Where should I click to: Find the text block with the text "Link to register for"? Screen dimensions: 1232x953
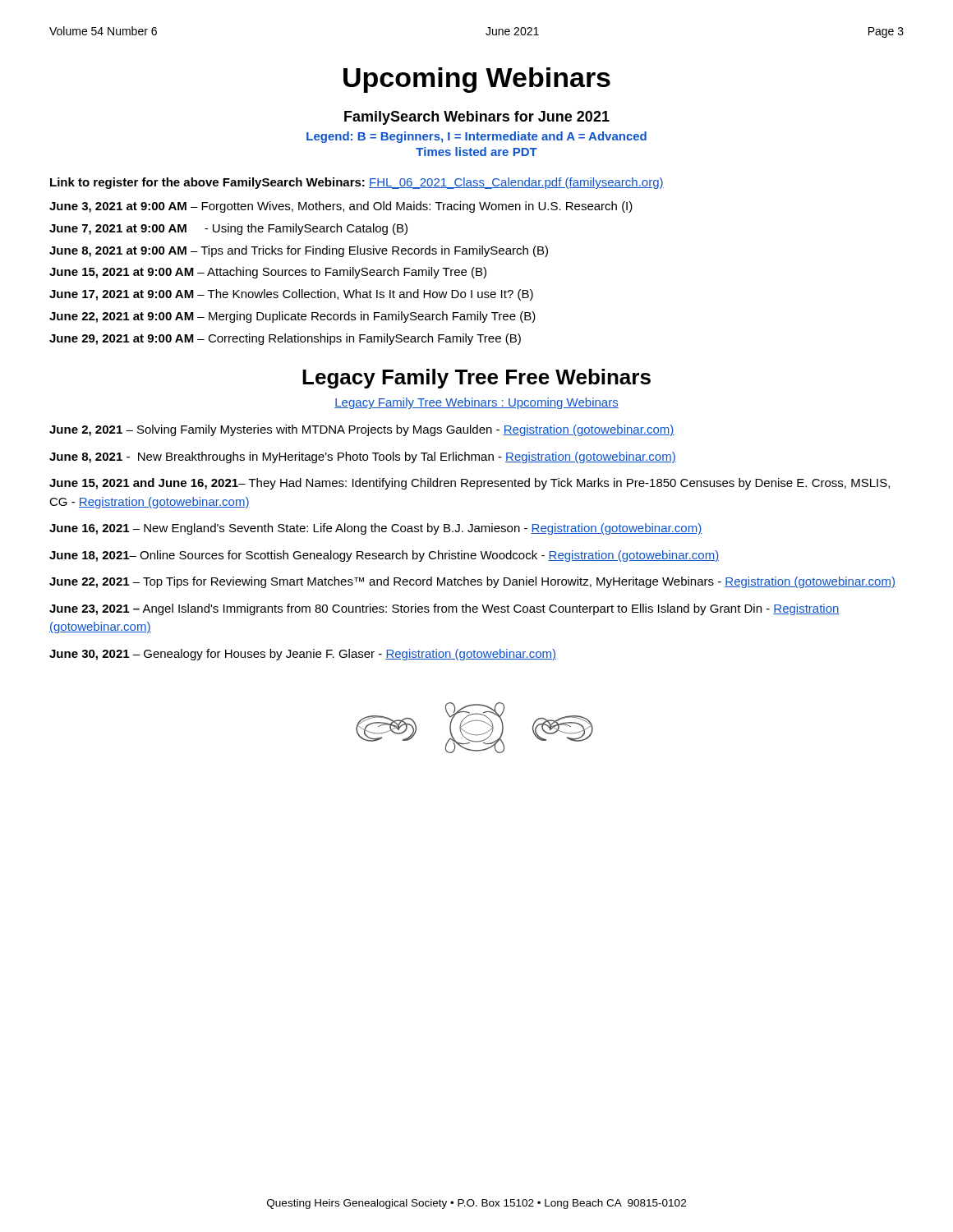pos(356,182)
